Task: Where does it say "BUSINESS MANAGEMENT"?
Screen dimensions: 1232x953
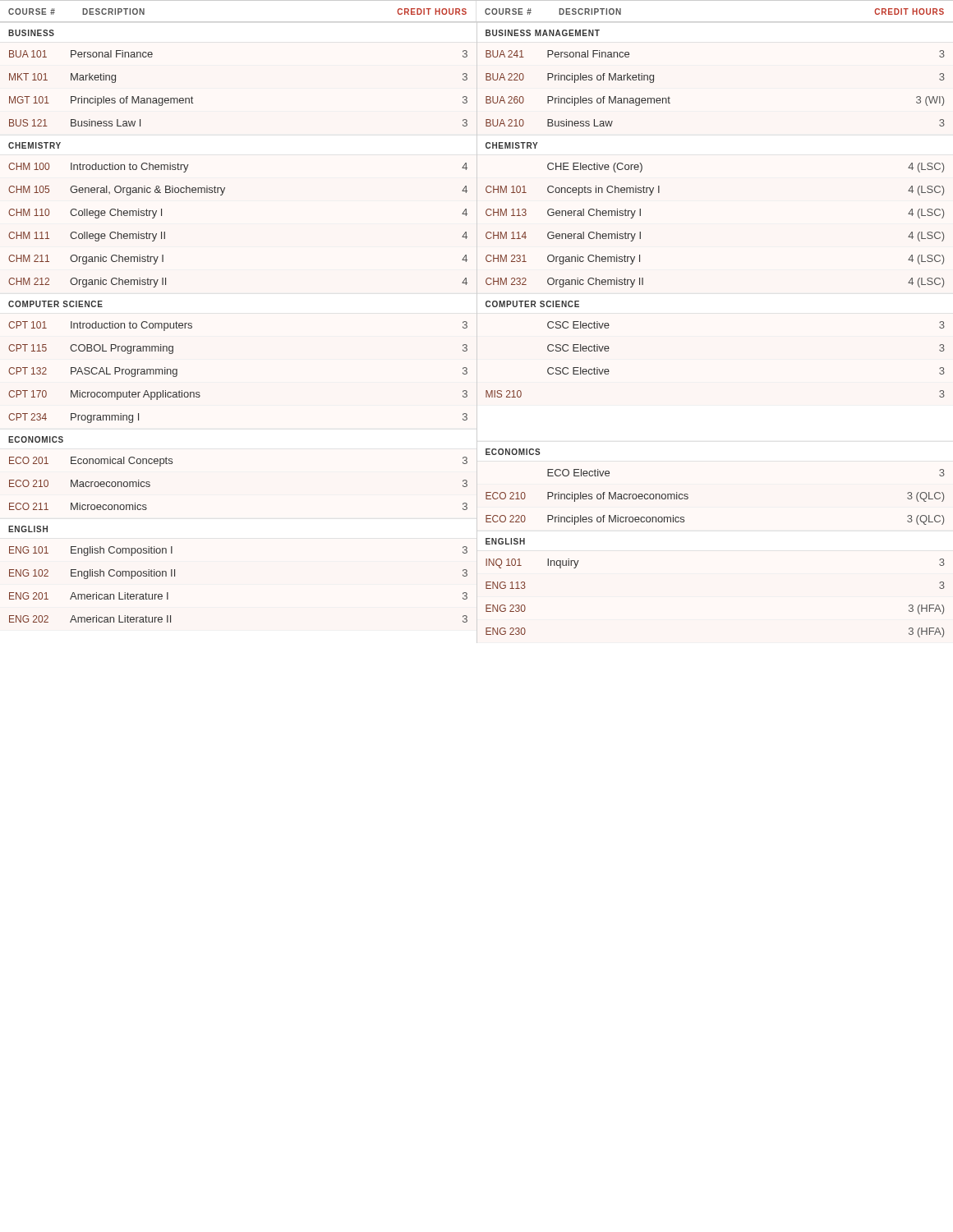Action: pos(715,32)
